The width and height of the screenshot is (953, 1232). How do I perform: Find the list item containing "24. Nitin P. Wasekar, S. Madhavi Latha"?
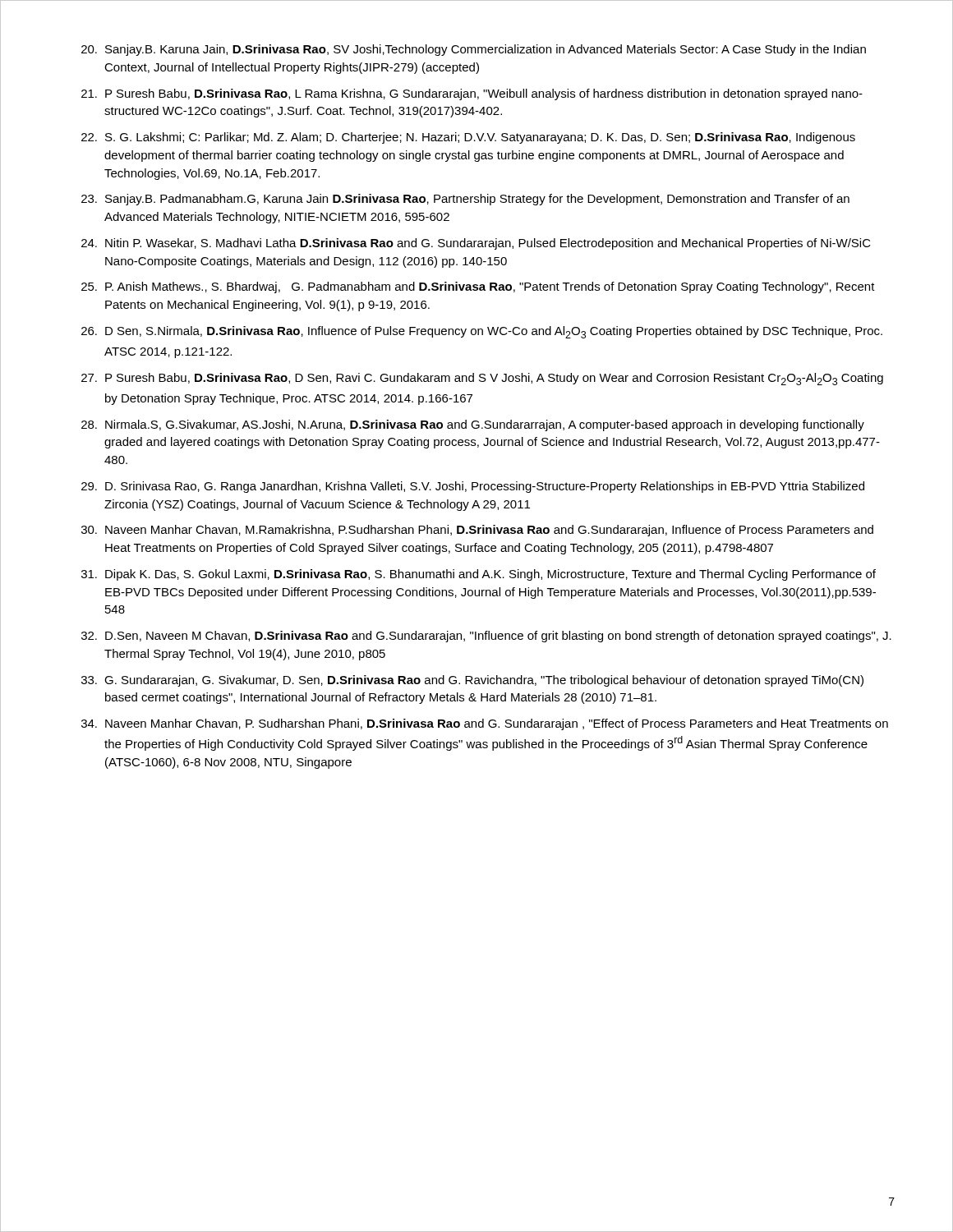click(476, 252)
